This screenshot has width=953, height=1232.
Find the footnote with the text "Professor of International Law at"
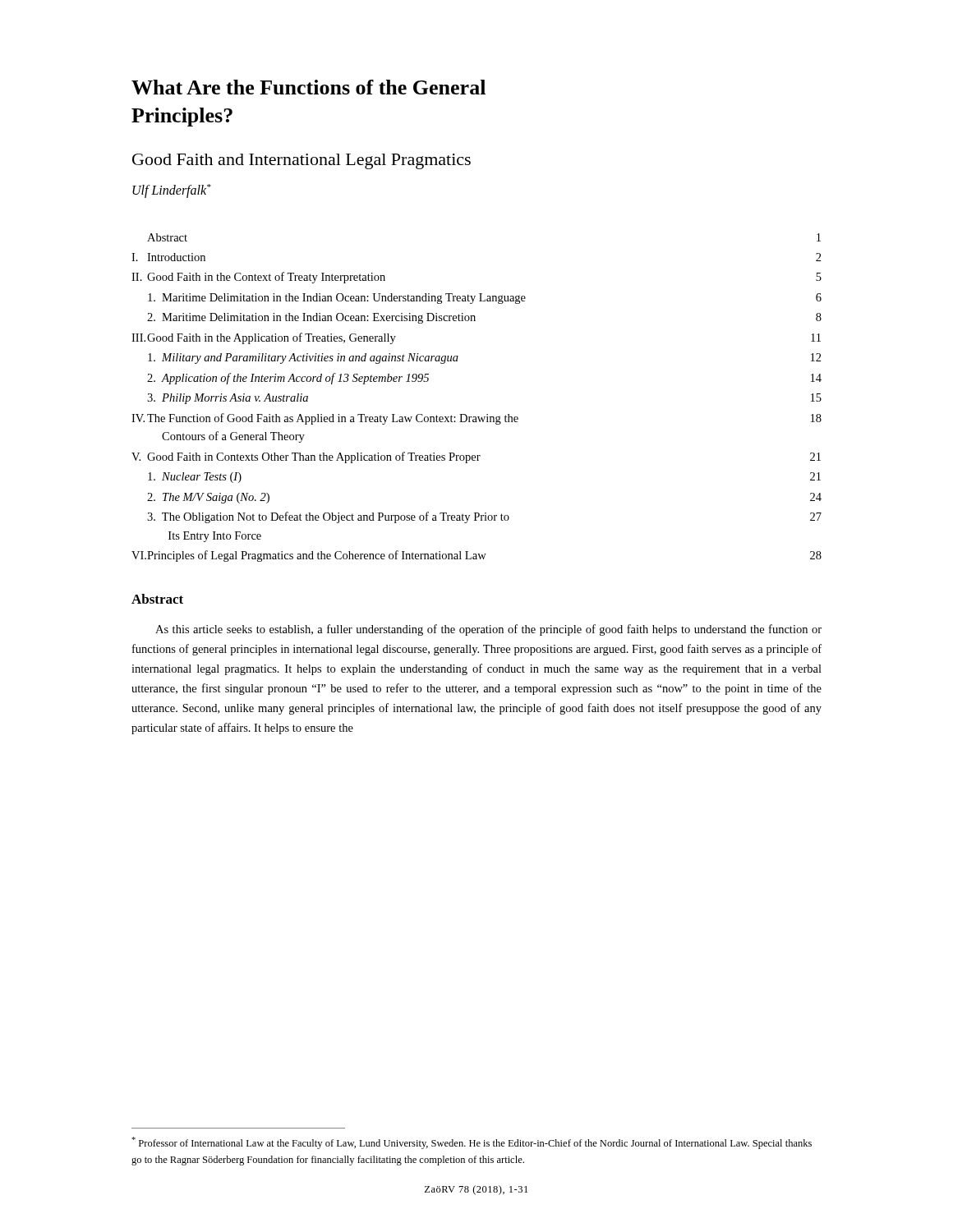pos(476,1148)
